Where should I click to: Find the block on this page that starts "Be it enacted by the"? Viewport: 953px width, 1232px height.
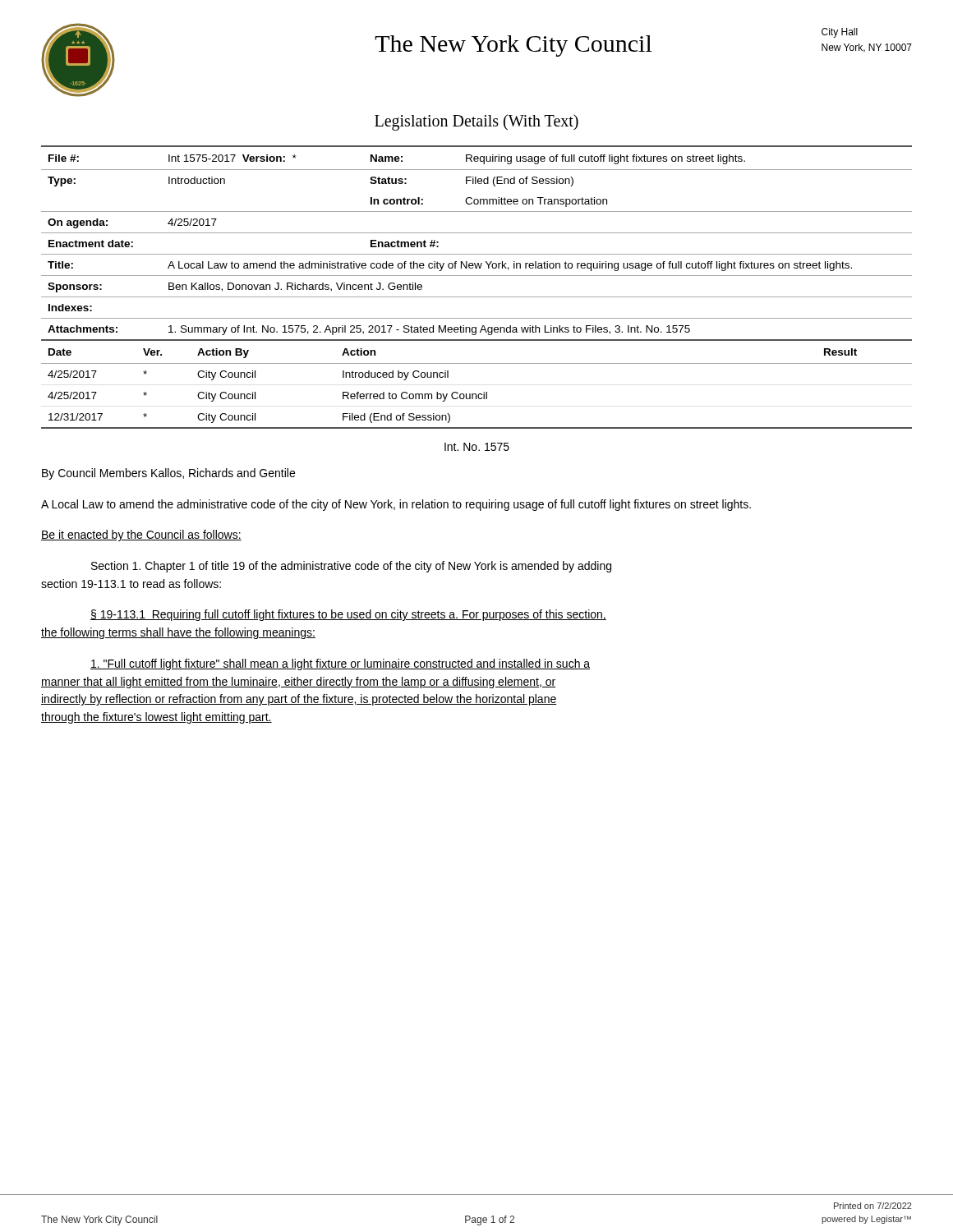coord(141,535)
